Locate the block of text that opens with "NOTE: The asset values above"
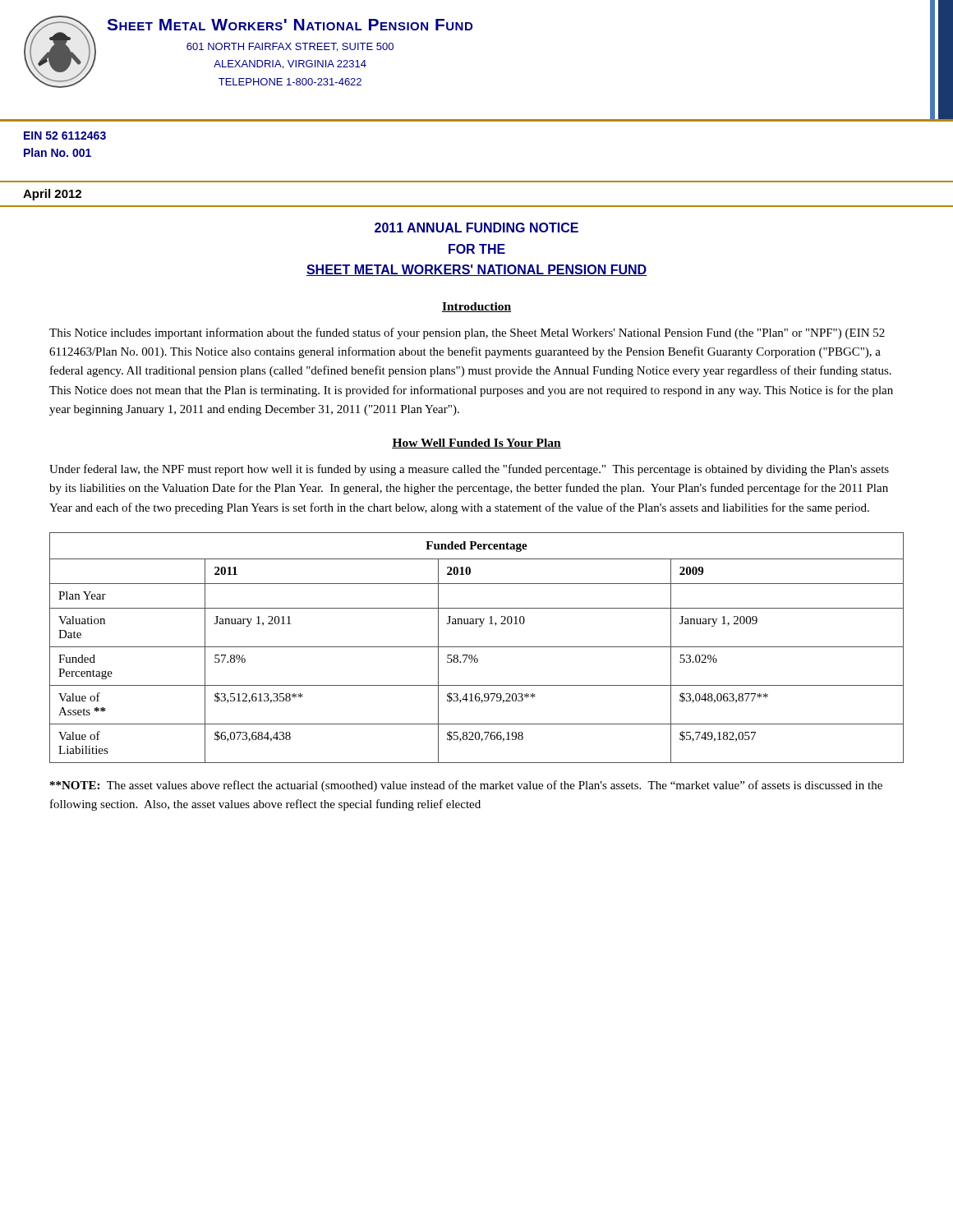Viewport: 953px width, 1232px height. [x=476, y=795]
